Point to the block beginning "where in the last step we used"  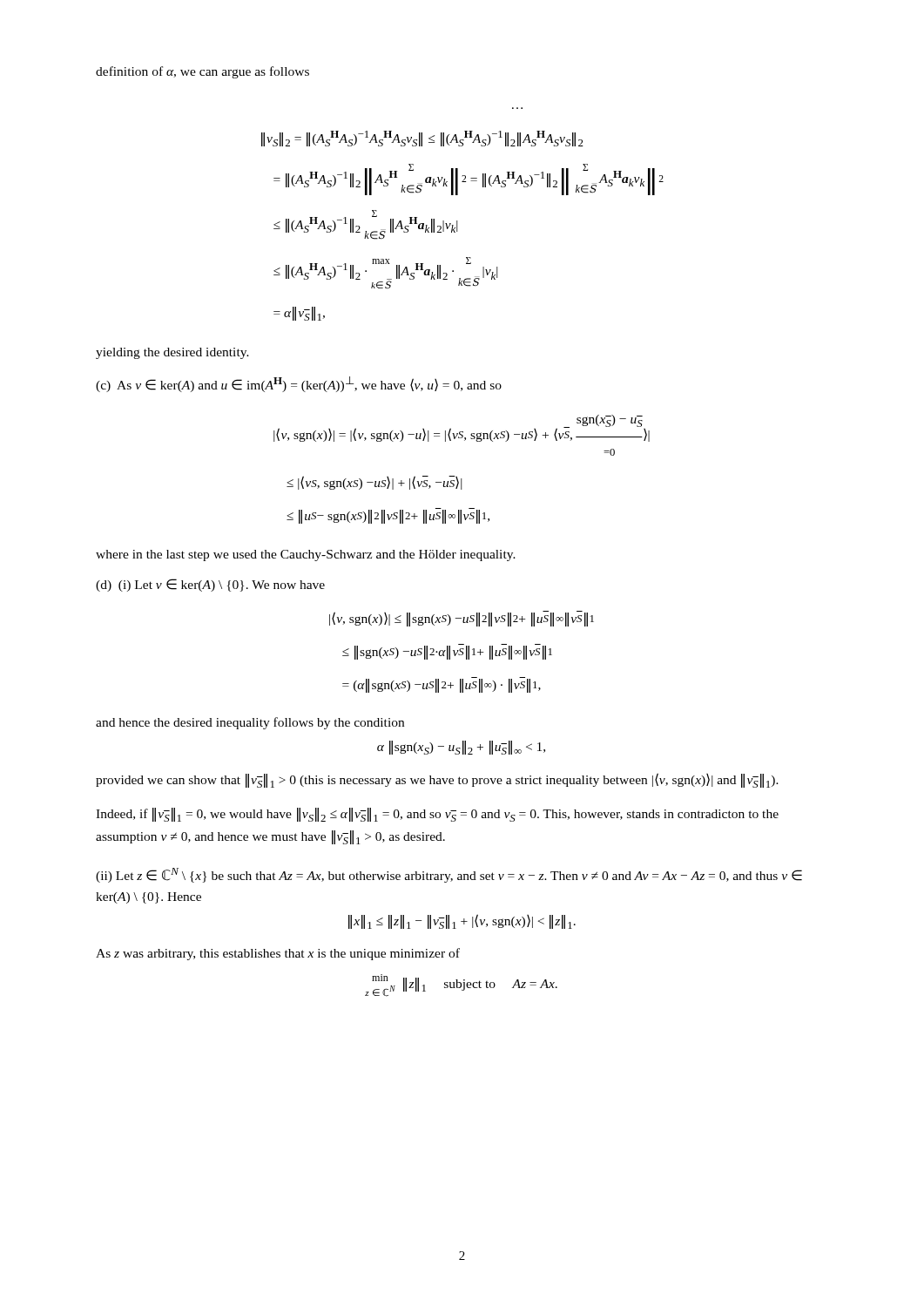pos(306,553)
